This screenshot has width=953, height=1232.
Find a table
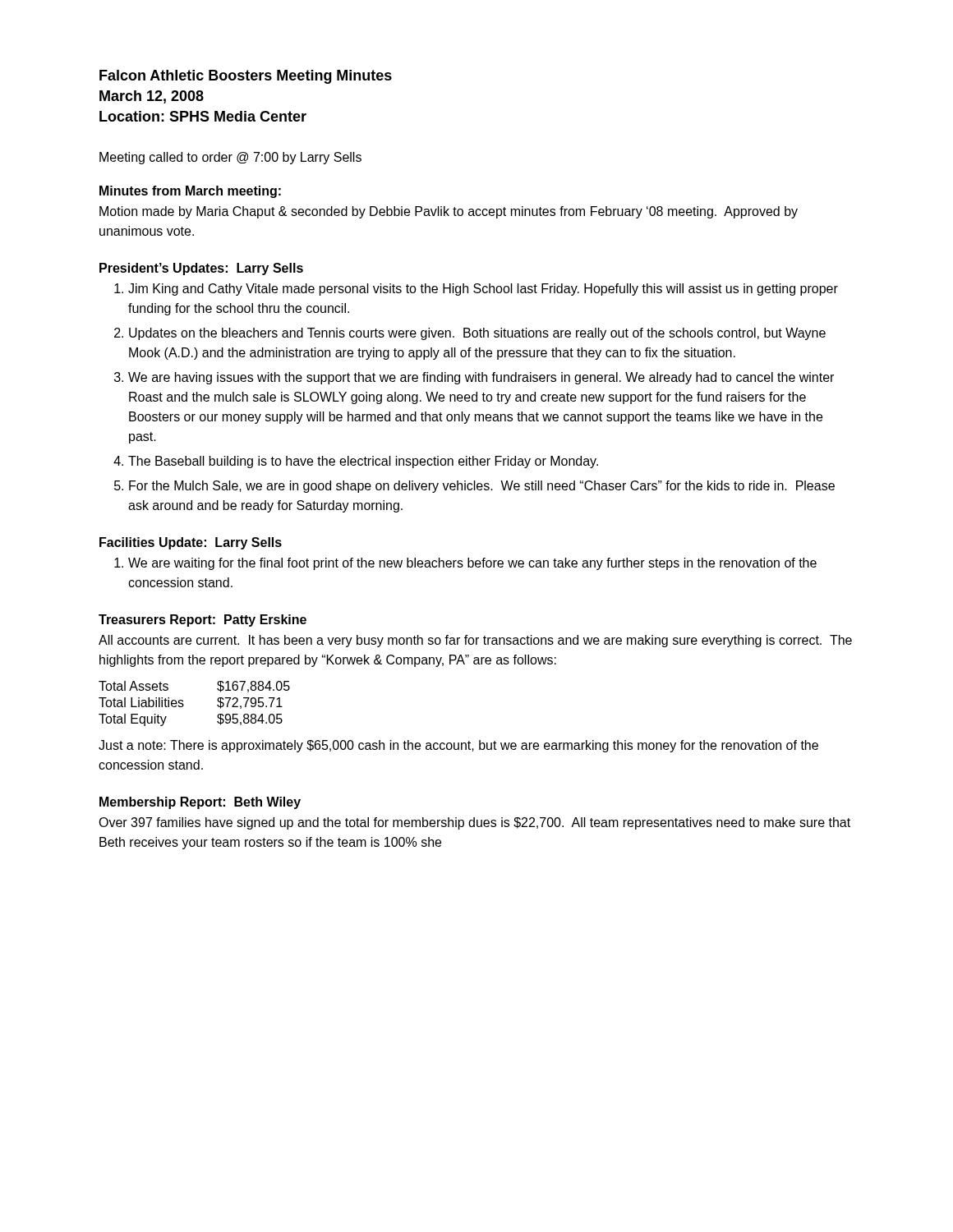(x=476, y=703)
